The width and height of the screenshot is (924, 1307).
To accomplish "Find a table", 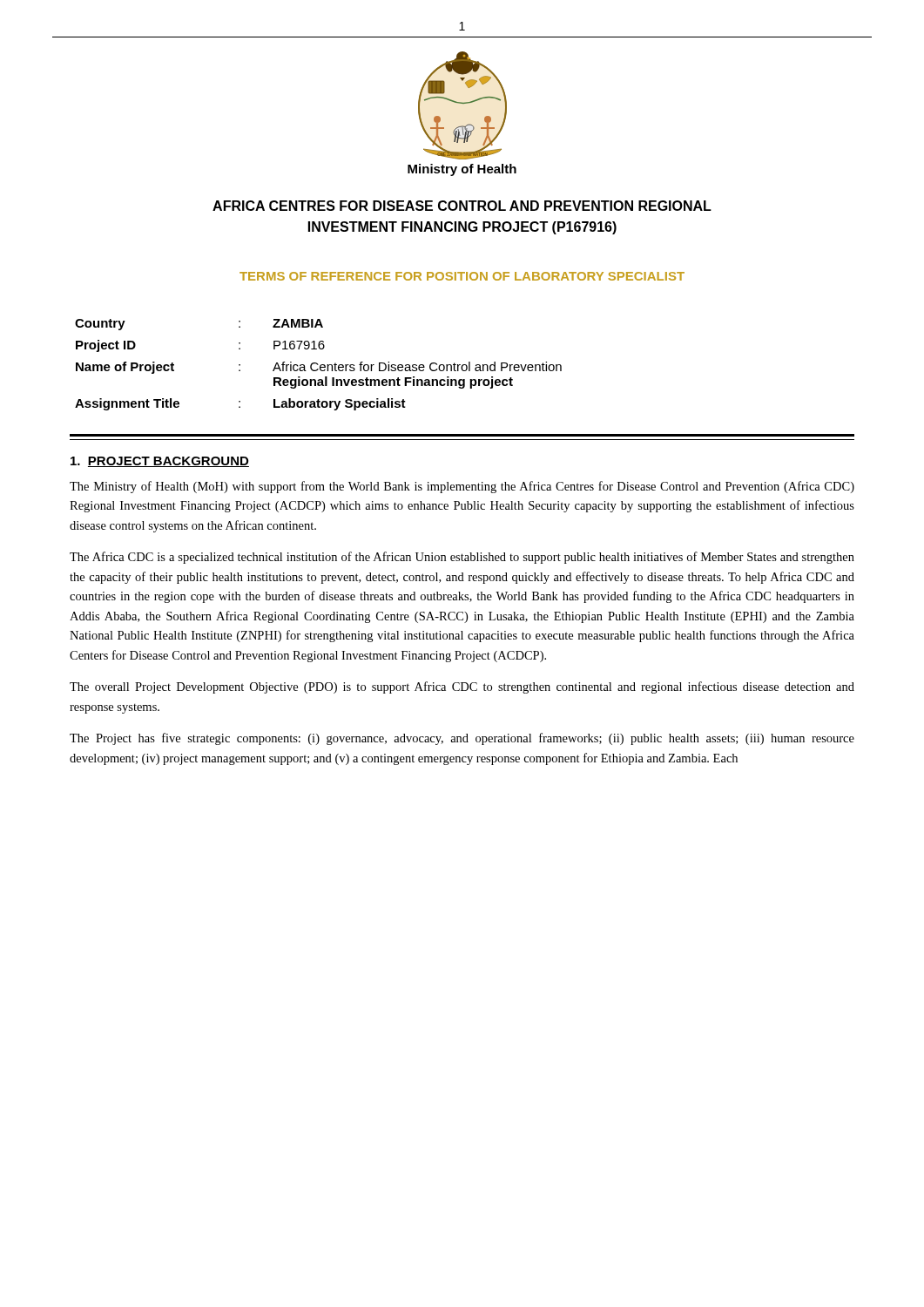I will pos(462,363).
